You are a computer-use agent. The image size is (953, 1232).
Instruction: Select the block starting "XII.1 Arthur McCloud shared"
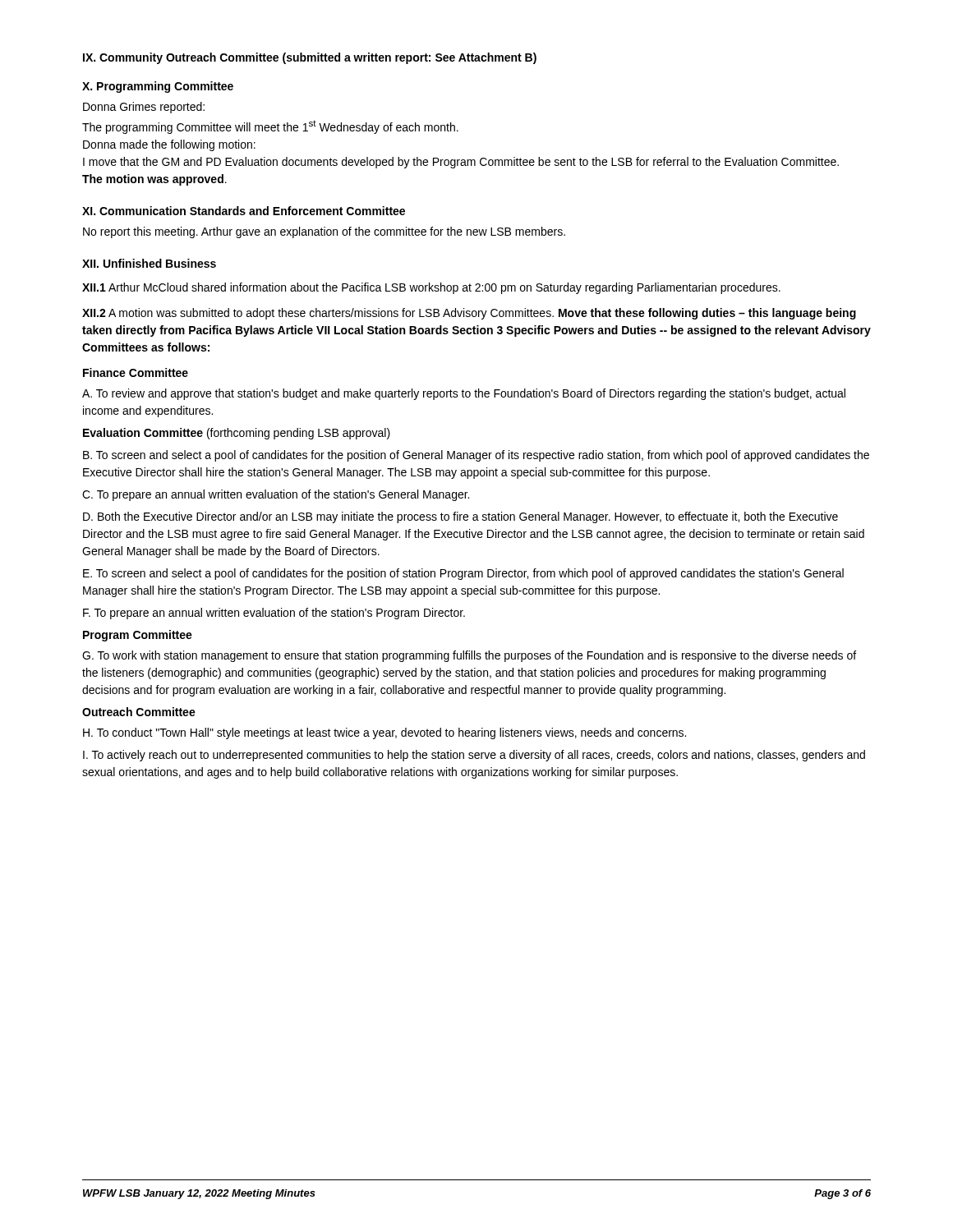432,287
